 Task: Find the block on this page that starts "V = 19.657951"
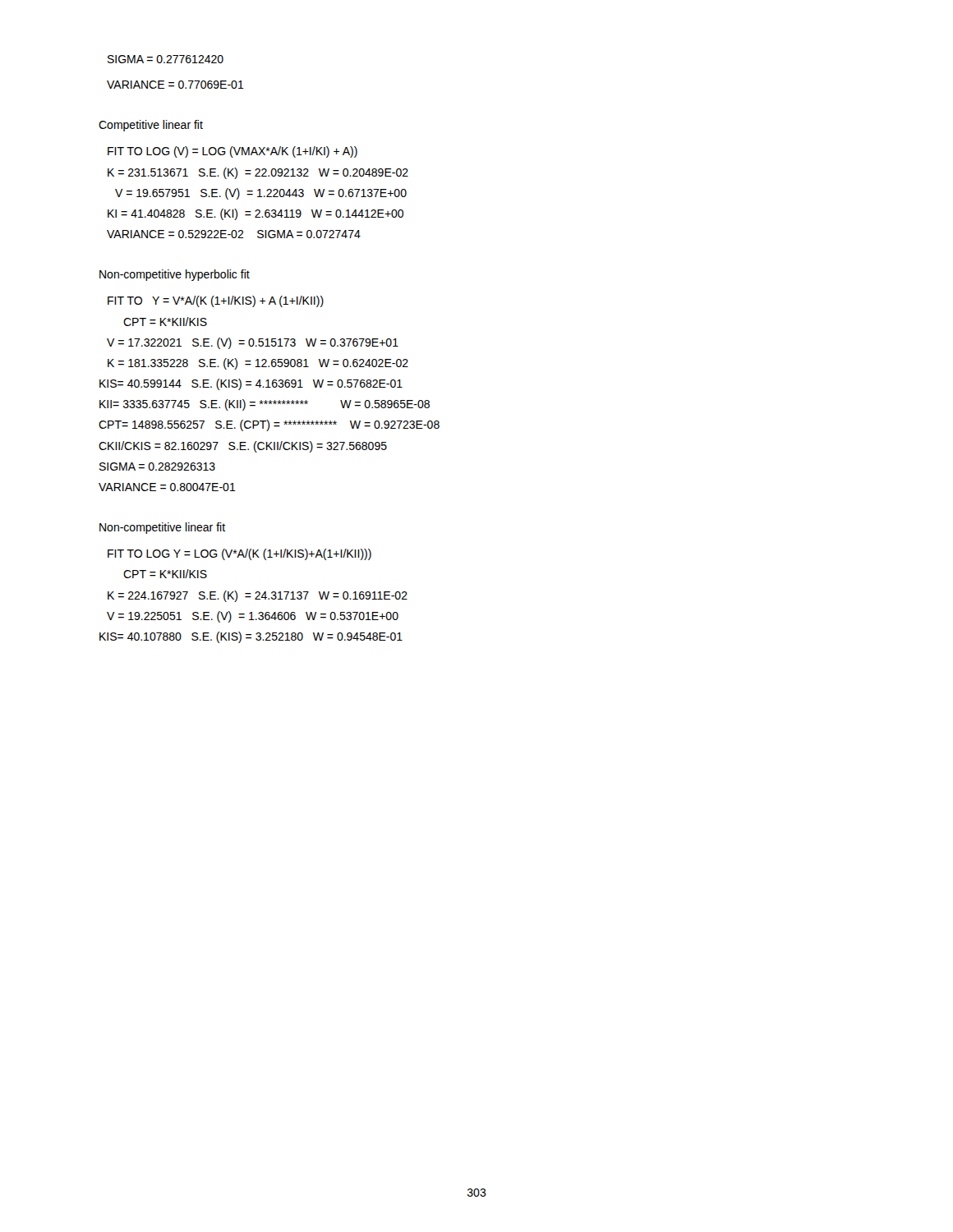click(x=261, y=193)
